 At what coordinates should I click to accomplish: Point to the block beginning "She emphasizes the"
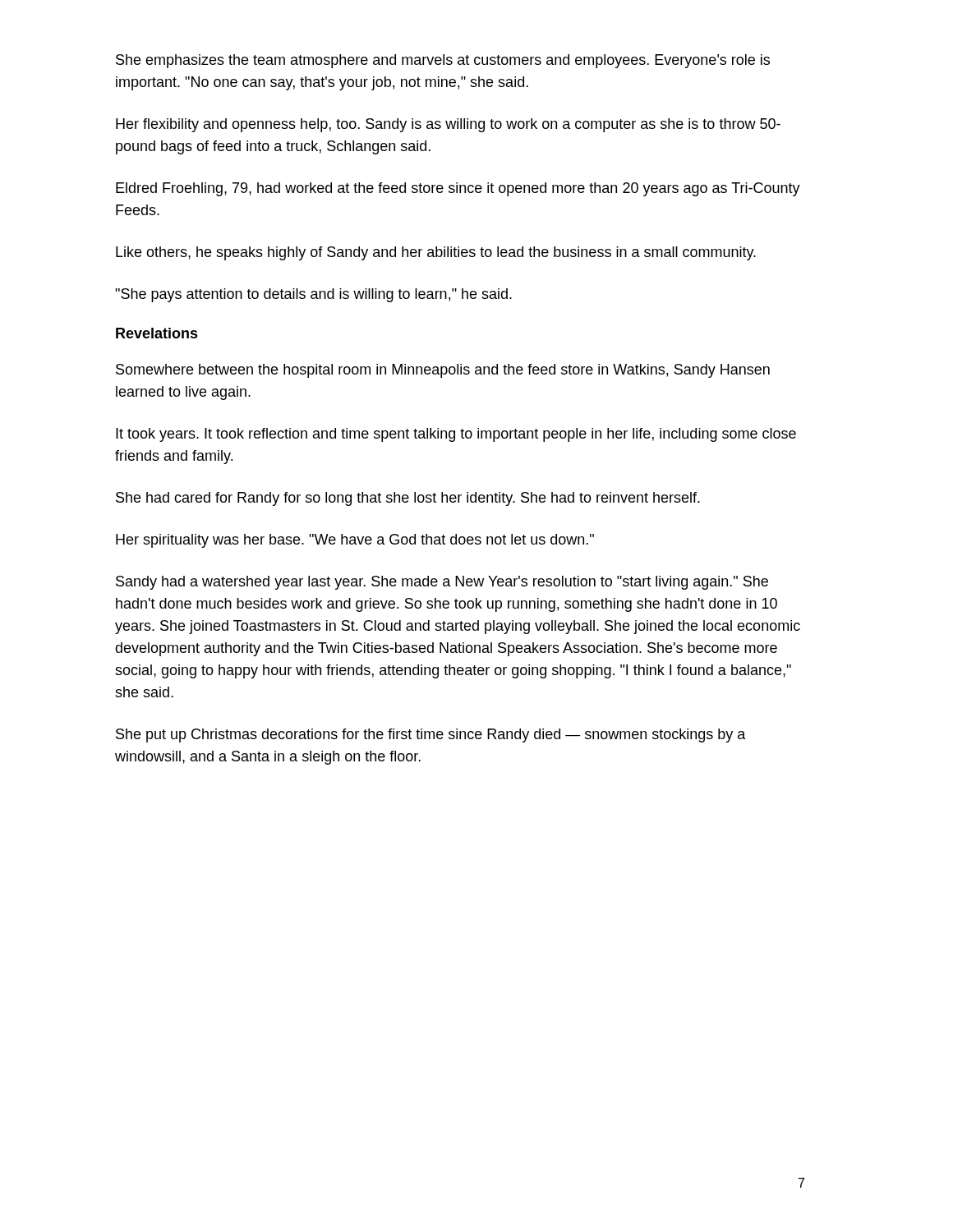click(x=443, y=71)
